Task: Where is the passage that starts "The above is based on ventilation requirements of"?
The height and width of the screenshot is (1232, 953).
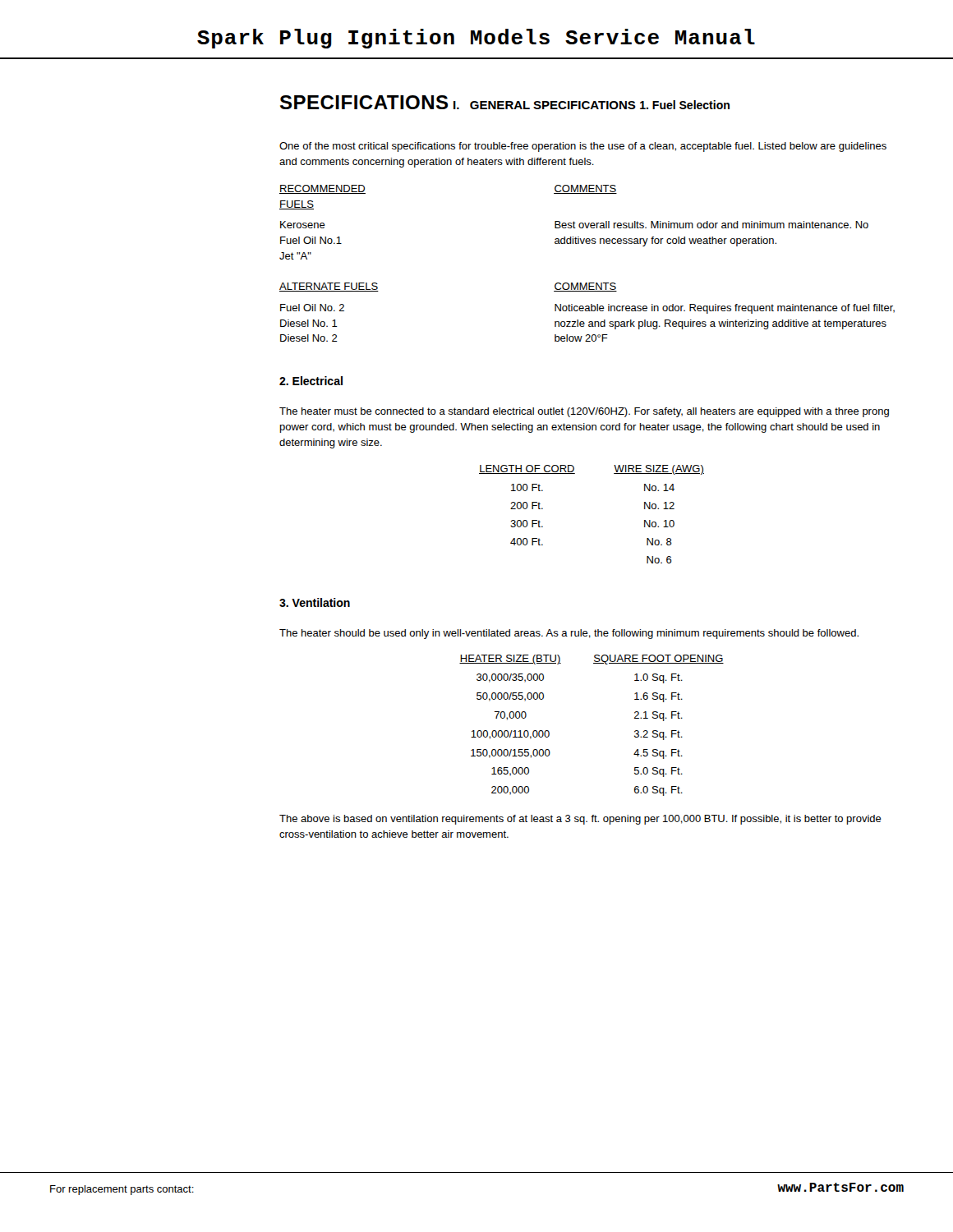Action: point(592,827)
